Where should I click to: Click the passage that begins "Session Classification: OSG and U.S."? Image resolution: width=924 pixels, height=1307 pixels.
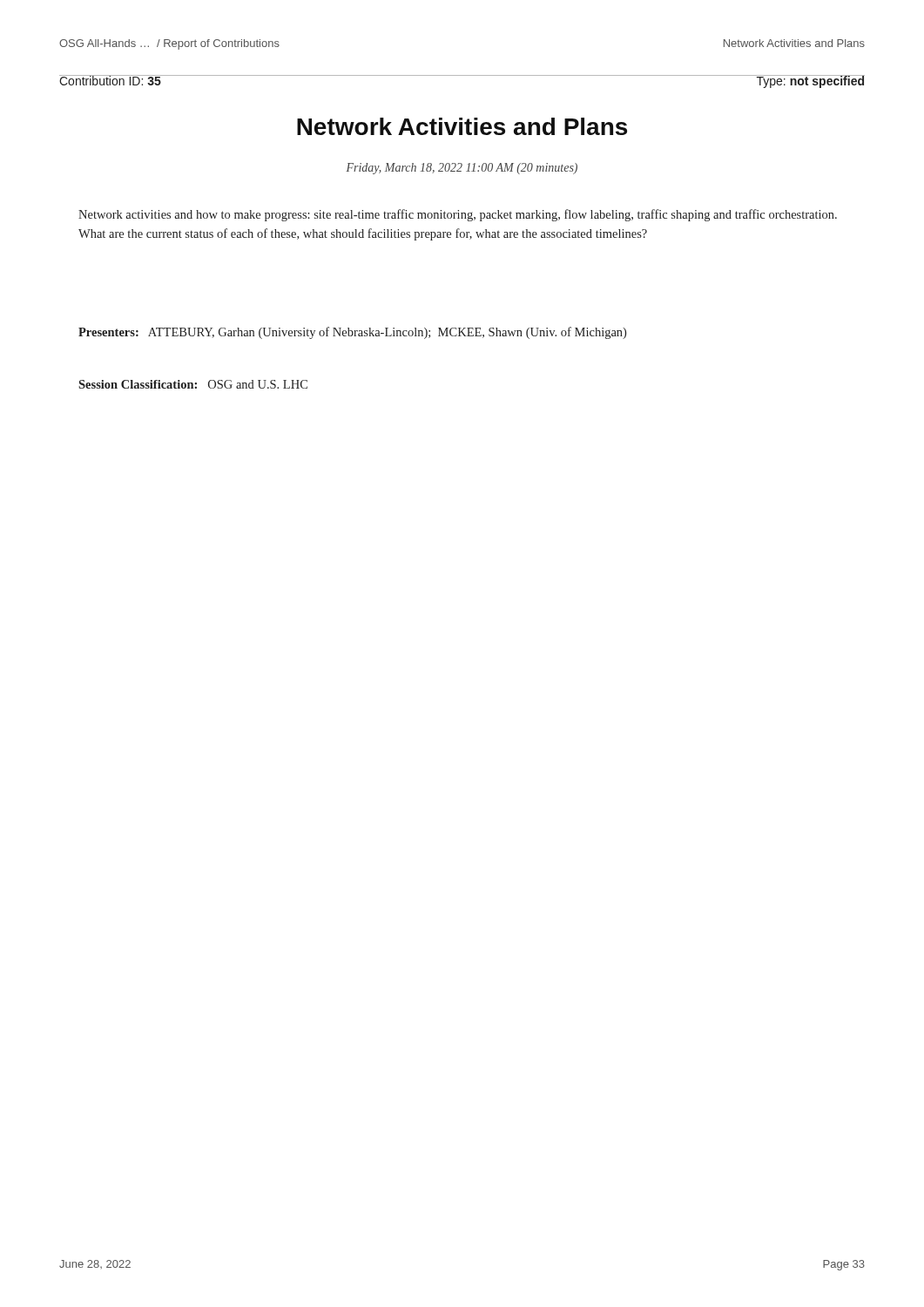pos(193,384)
